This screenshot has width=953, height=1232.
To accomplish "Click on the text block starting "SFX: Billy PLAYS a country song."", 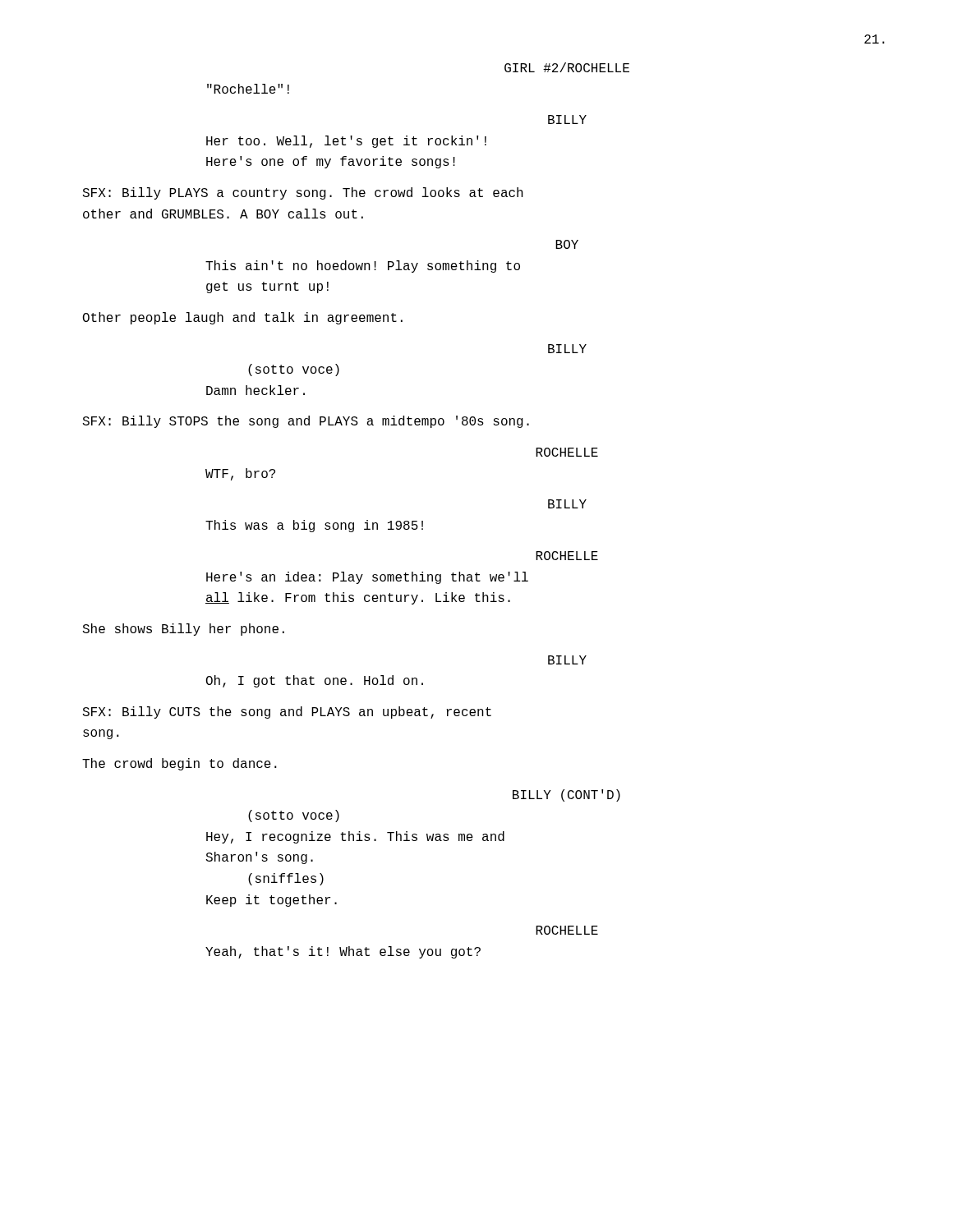I will tap(303, 204).
